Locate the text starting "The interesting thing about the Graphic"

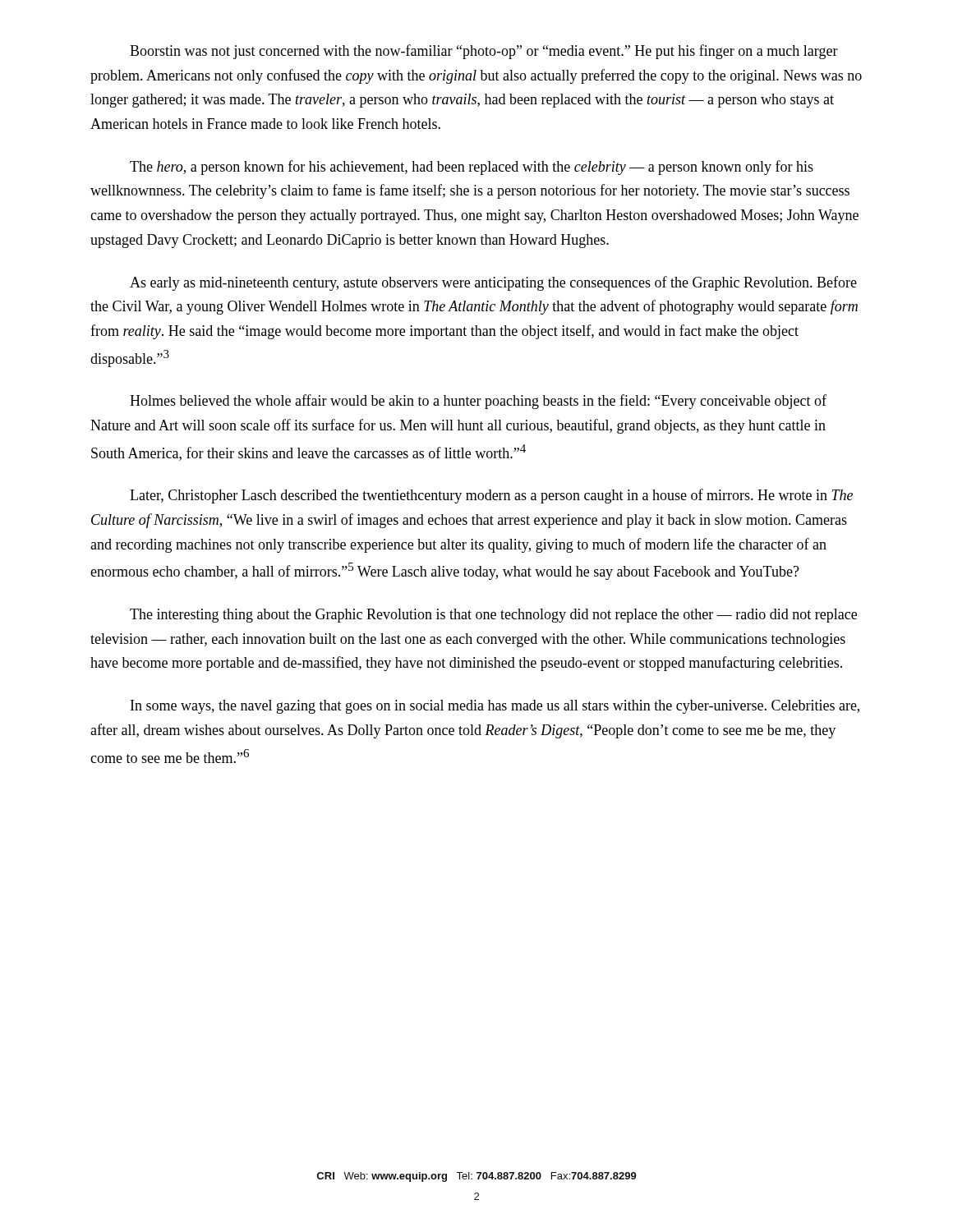coord(474,639)
